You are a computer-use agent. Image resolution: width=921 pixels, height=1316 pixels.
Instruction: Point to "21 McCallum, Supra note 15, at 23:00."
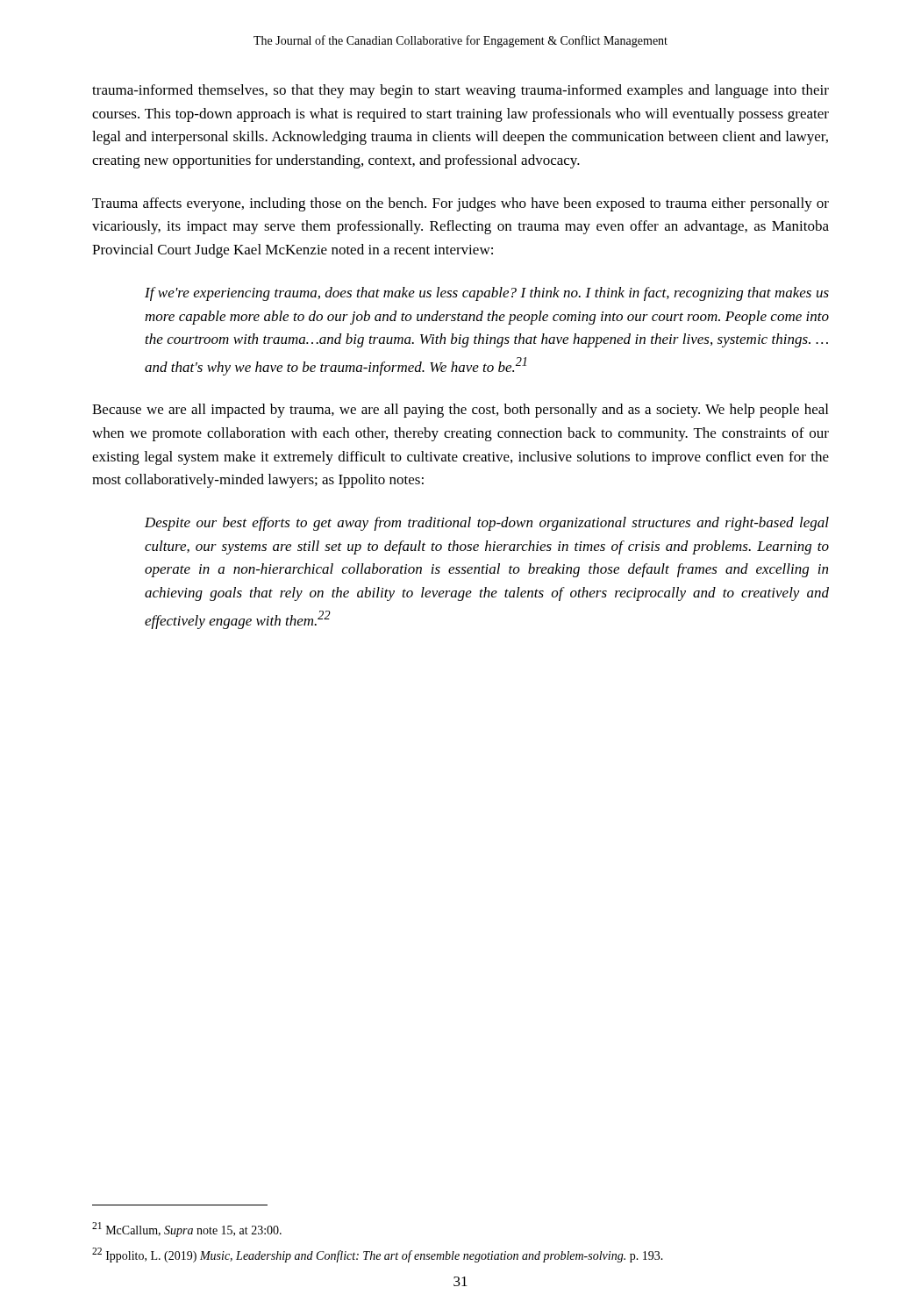(187, 1228)
